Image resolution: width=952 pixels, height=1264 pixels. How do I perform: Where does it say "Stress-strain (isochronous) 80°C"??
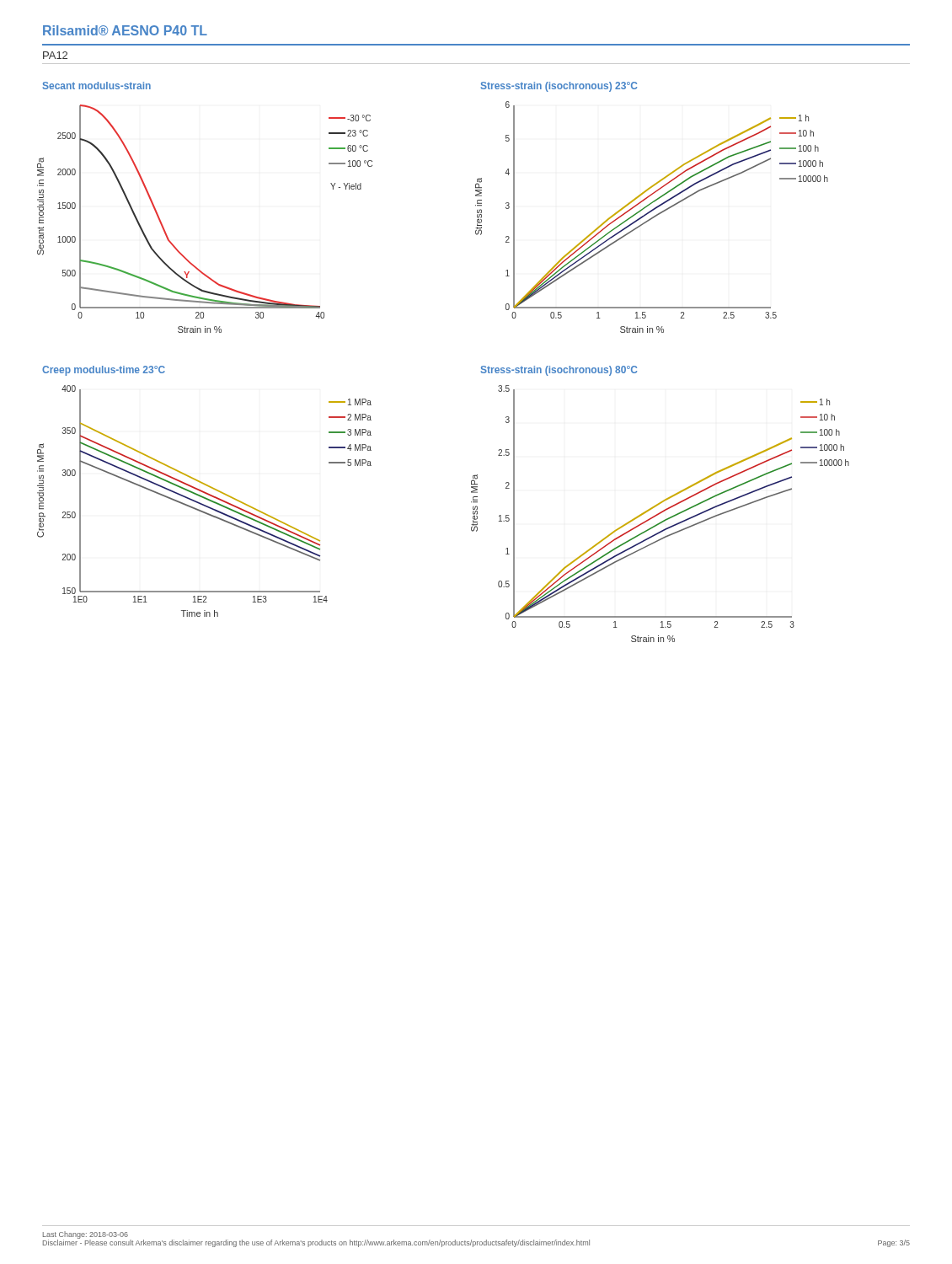tap(559, 370)
